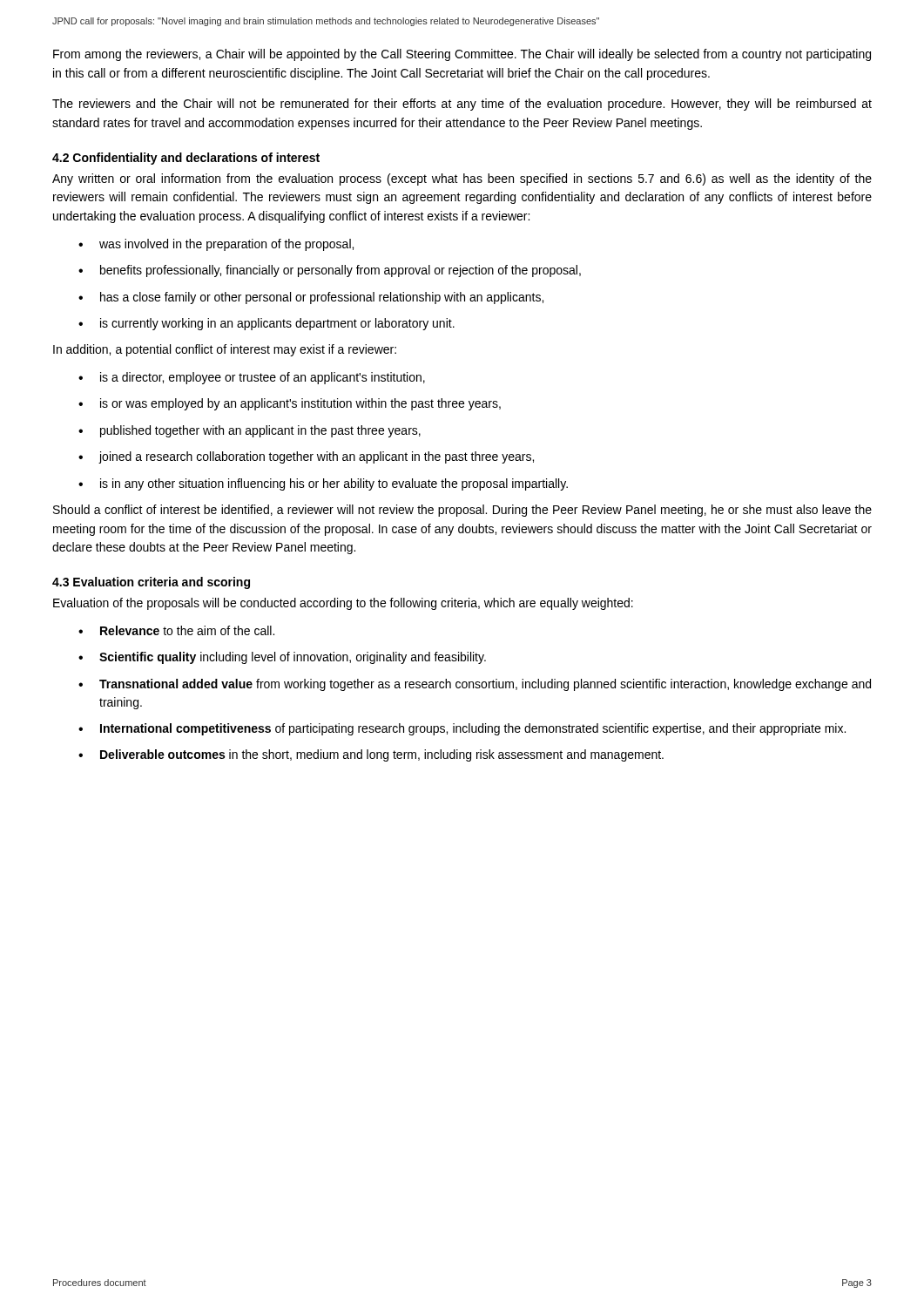This screenshot has width=924, height=1307.
Task: Find the block on this page that starts "• is or was employed by"
Action: (x=462, y=405)
